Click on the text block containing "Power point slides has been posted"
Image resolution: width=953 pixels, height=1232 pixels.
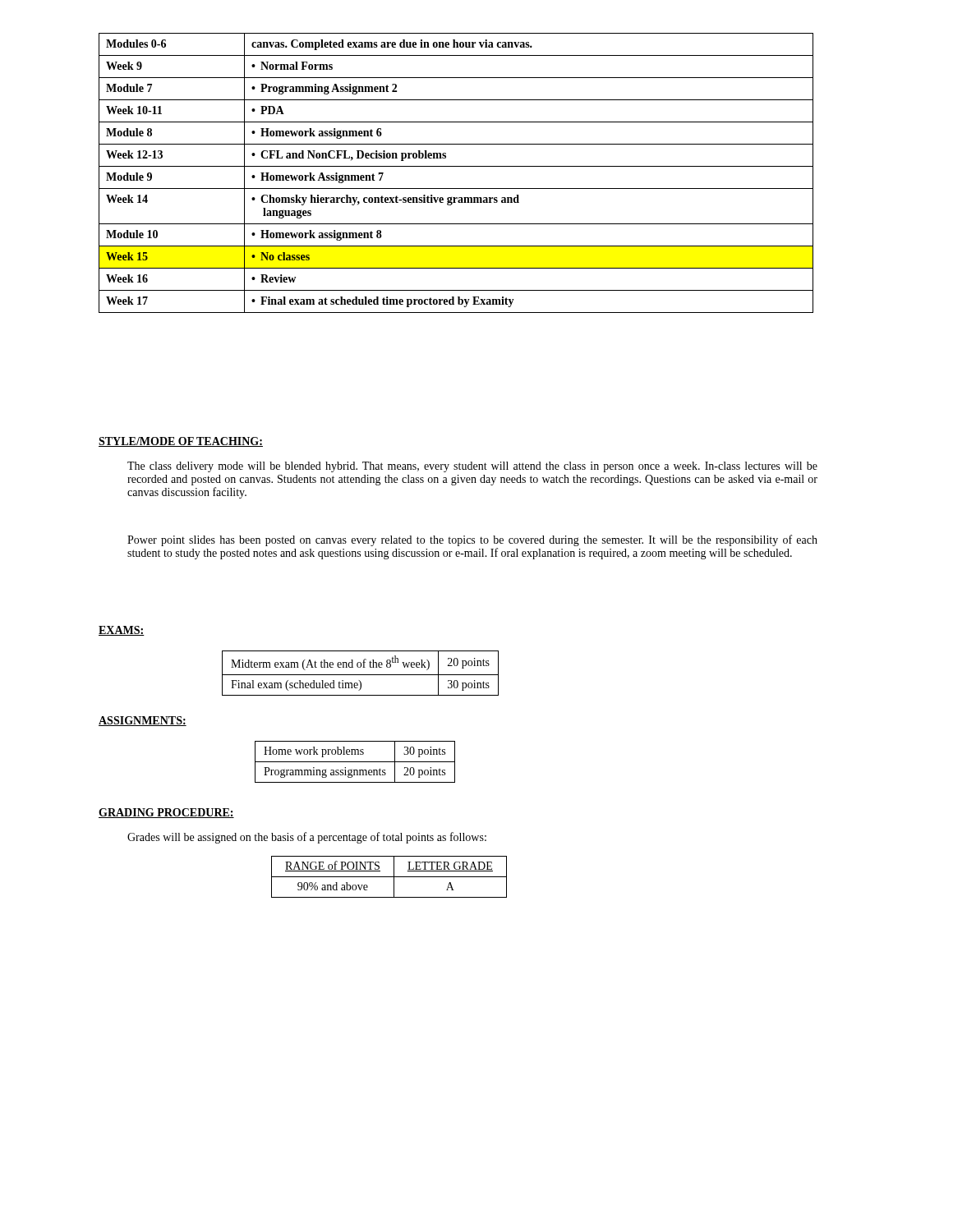click(472, 547)
